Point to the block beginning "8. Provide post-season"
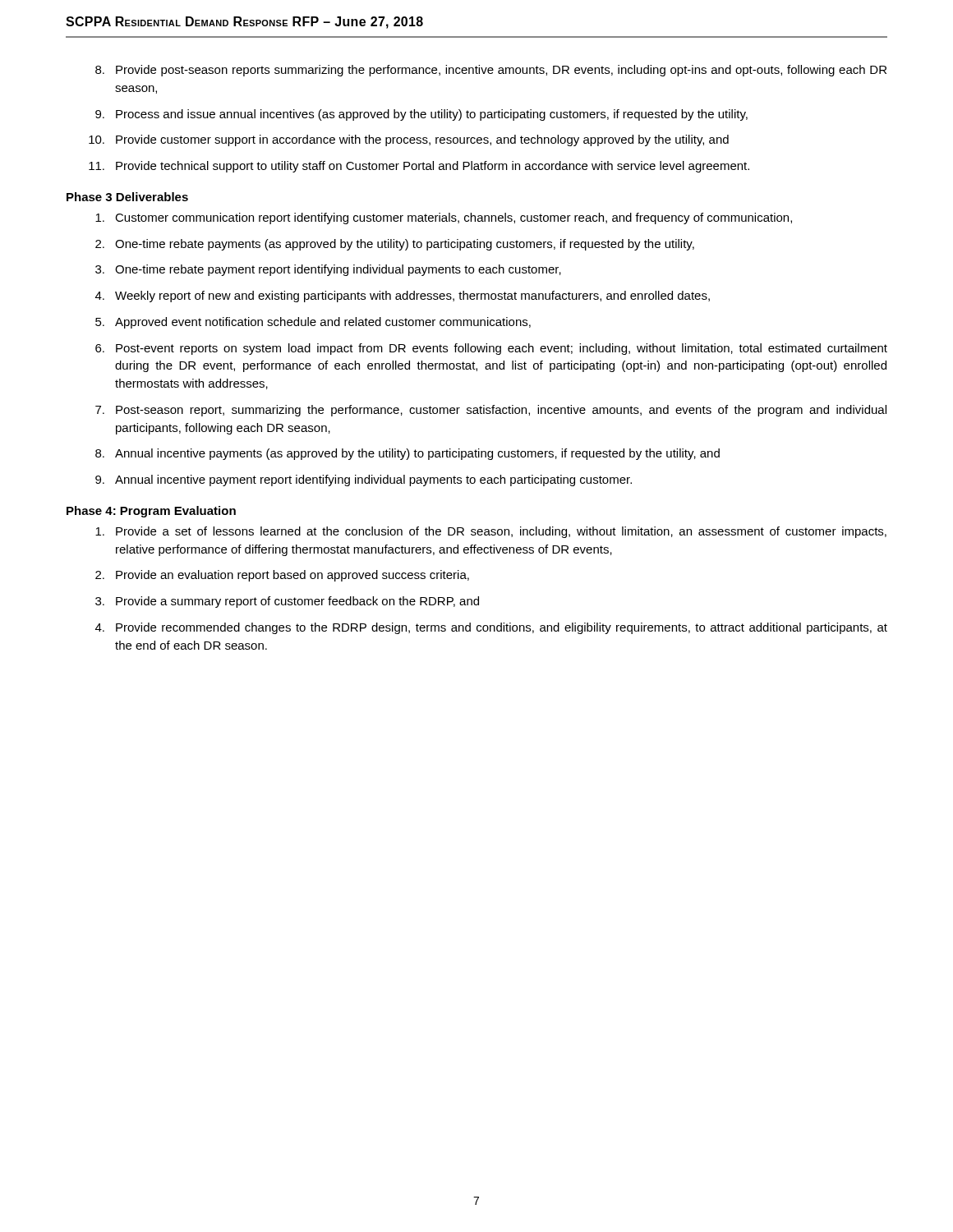The height and width of the screenshot is (1232, 953). click(x=476, y=79)
